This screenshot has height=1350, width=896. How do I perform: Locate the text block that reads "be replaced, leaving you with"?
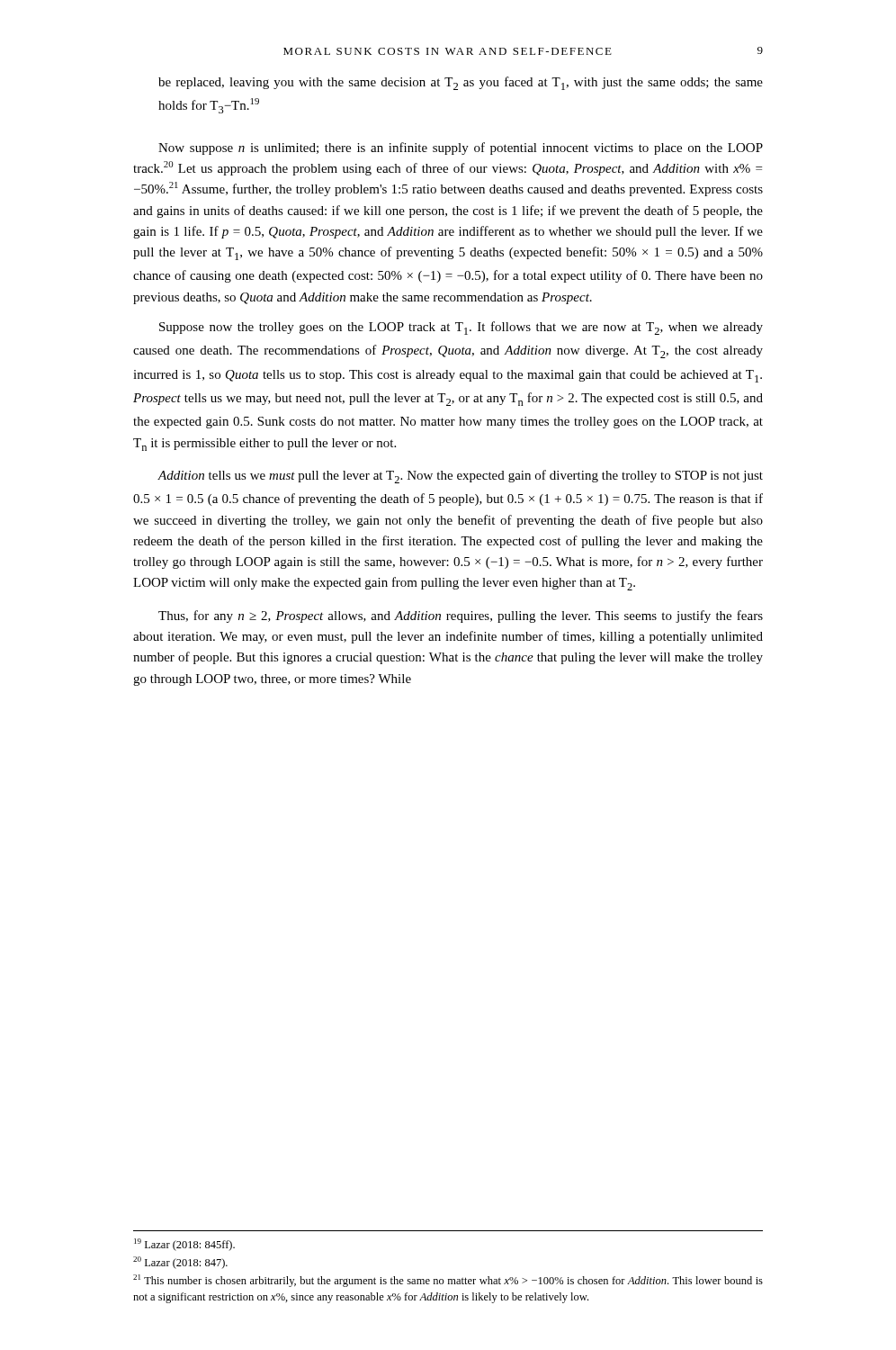pos(461,96)
